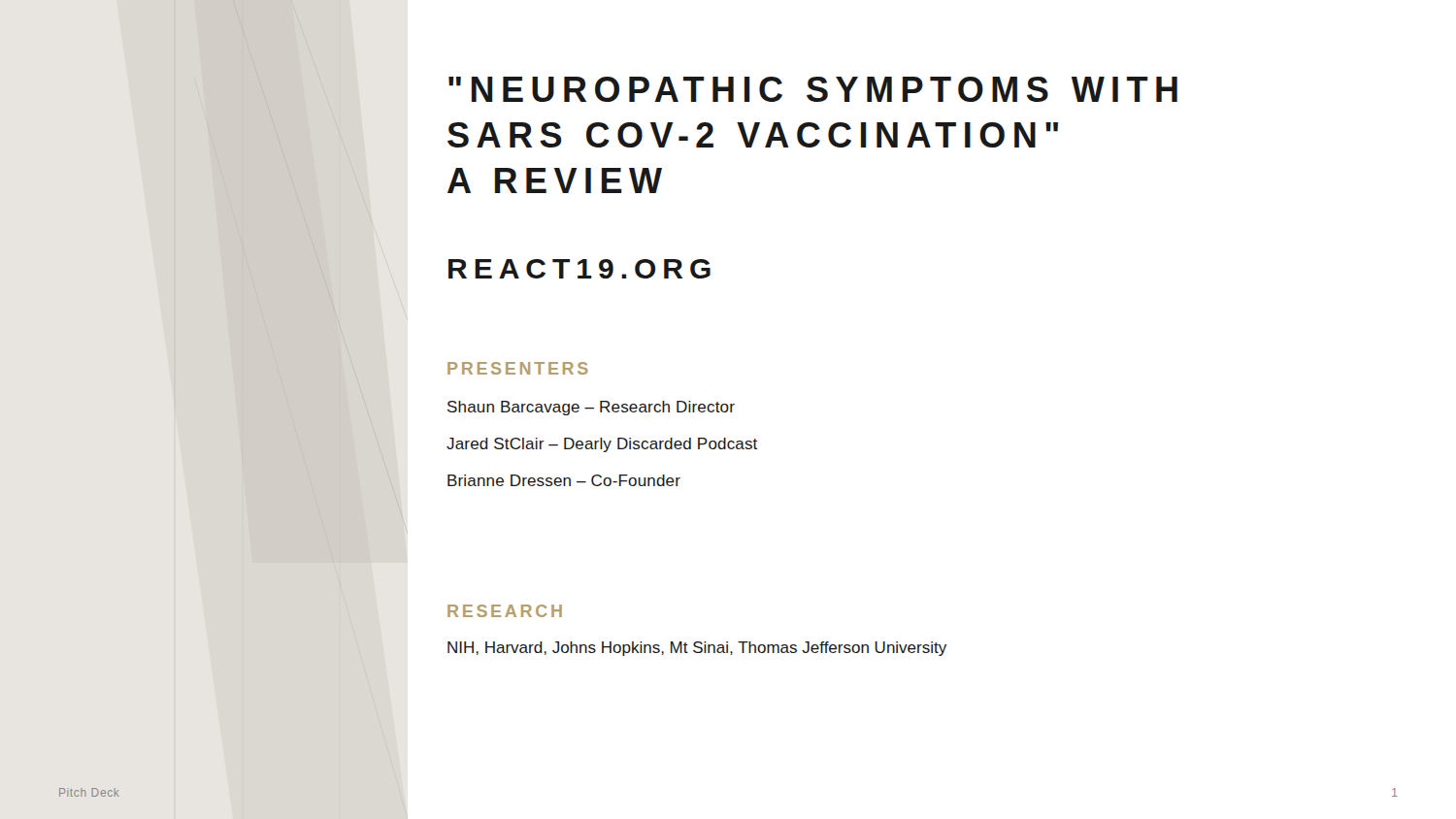Image resolution: width=1456 pixels, height=819 pixels.
Task: Navigate to the passage starting "Shaun Barcavage – Research Director"
Action: pyautogui.click(x=591, y=407)
